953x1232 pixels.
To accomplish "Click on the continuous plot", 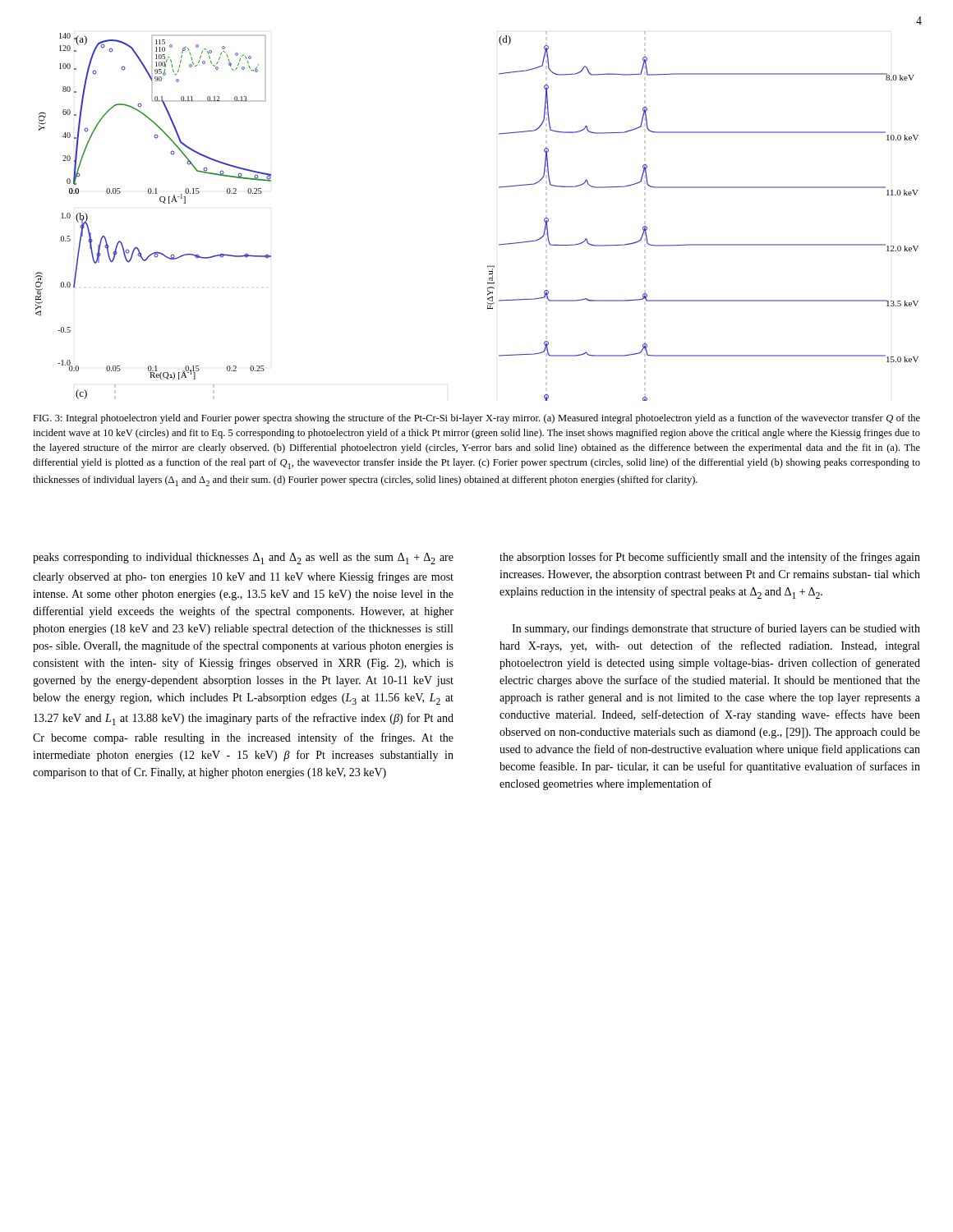I will click(476, 212).
